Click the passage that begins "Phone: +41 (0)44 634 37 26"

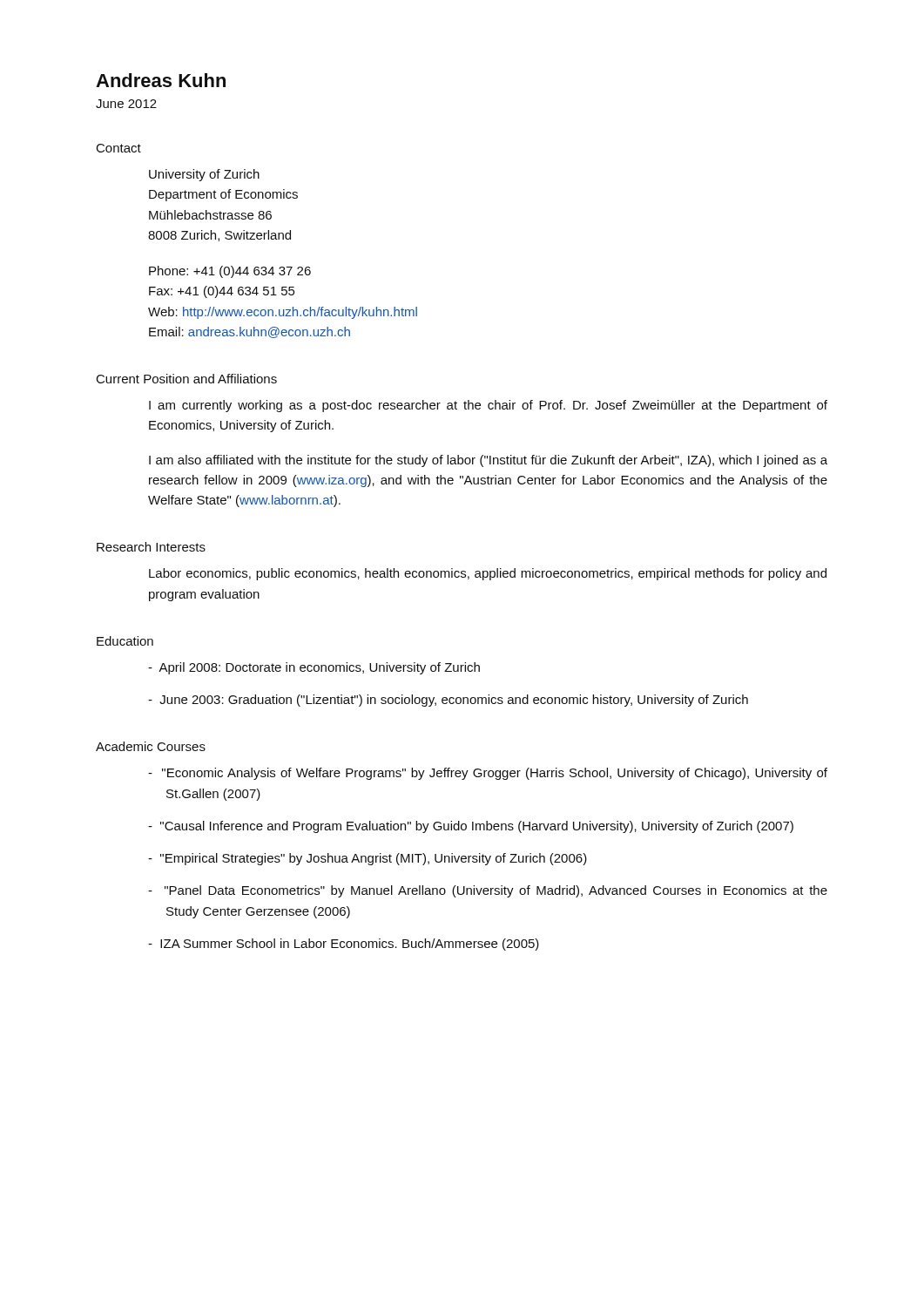coord(283,301)
